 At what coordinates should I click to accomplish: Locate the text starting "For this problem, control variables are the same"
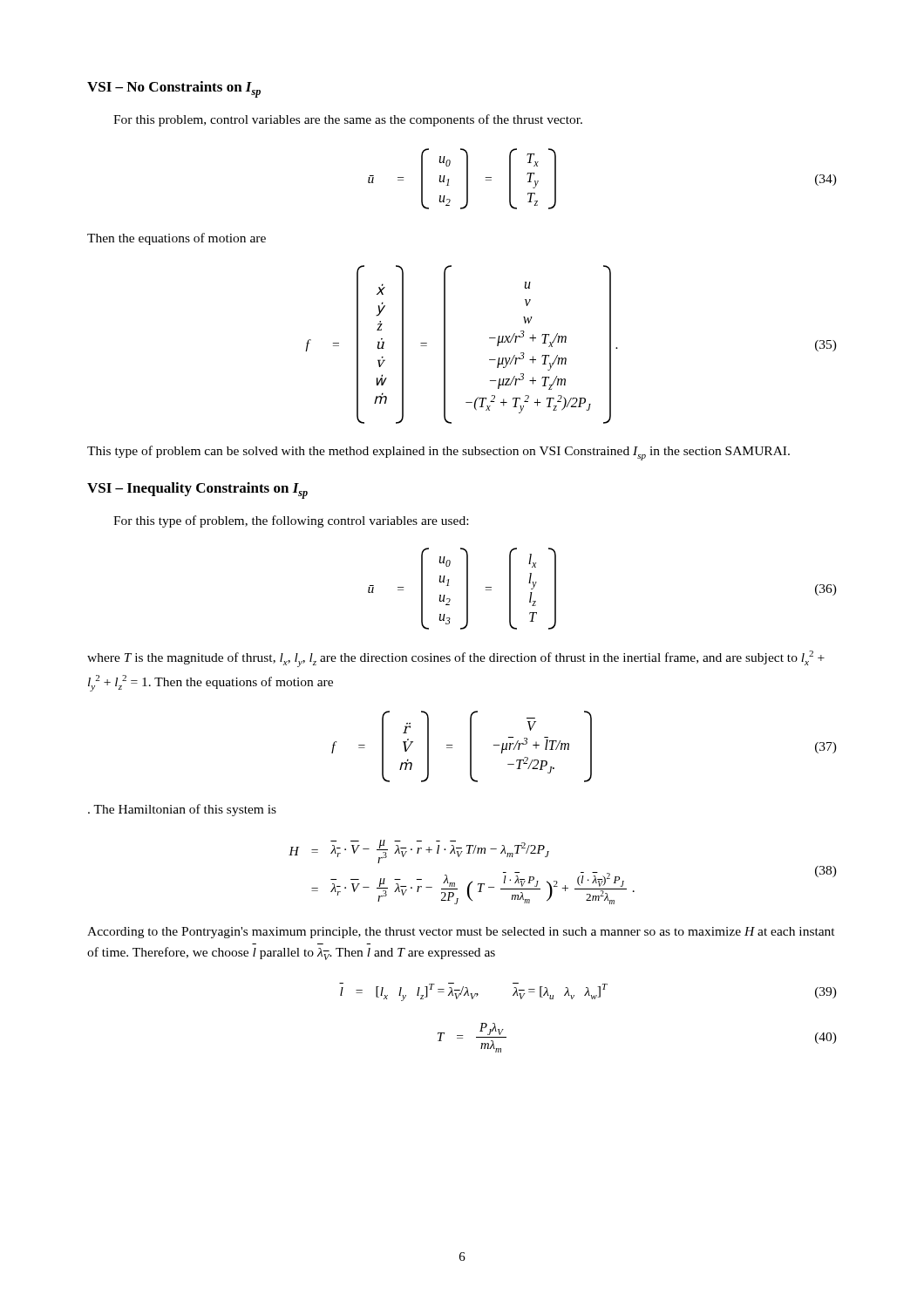(x=348, y=119)
